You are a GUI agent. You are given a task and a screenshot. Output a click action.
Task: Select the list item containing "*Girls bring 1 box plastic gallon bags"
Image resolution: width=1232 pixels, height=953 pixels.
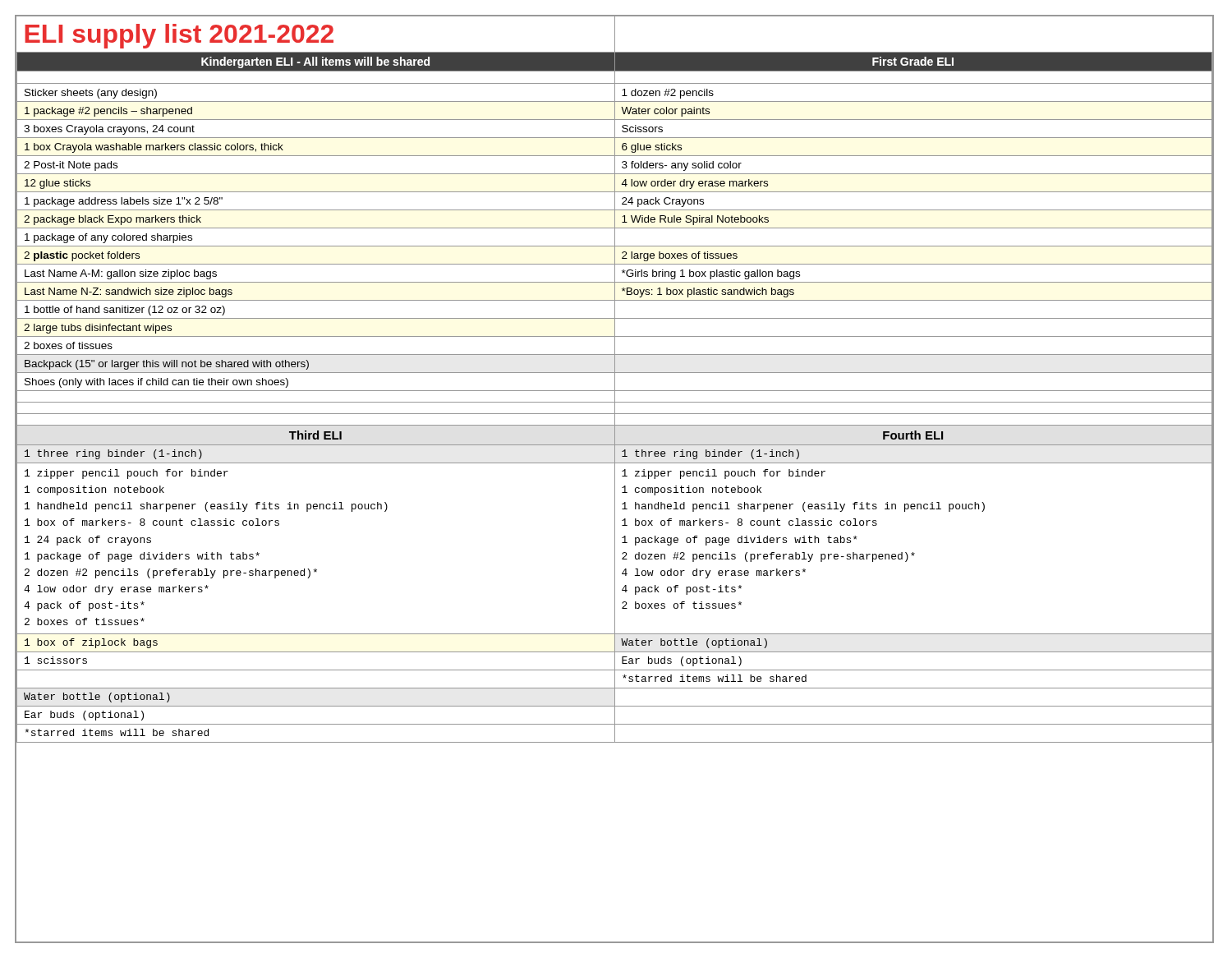[711, 273]
